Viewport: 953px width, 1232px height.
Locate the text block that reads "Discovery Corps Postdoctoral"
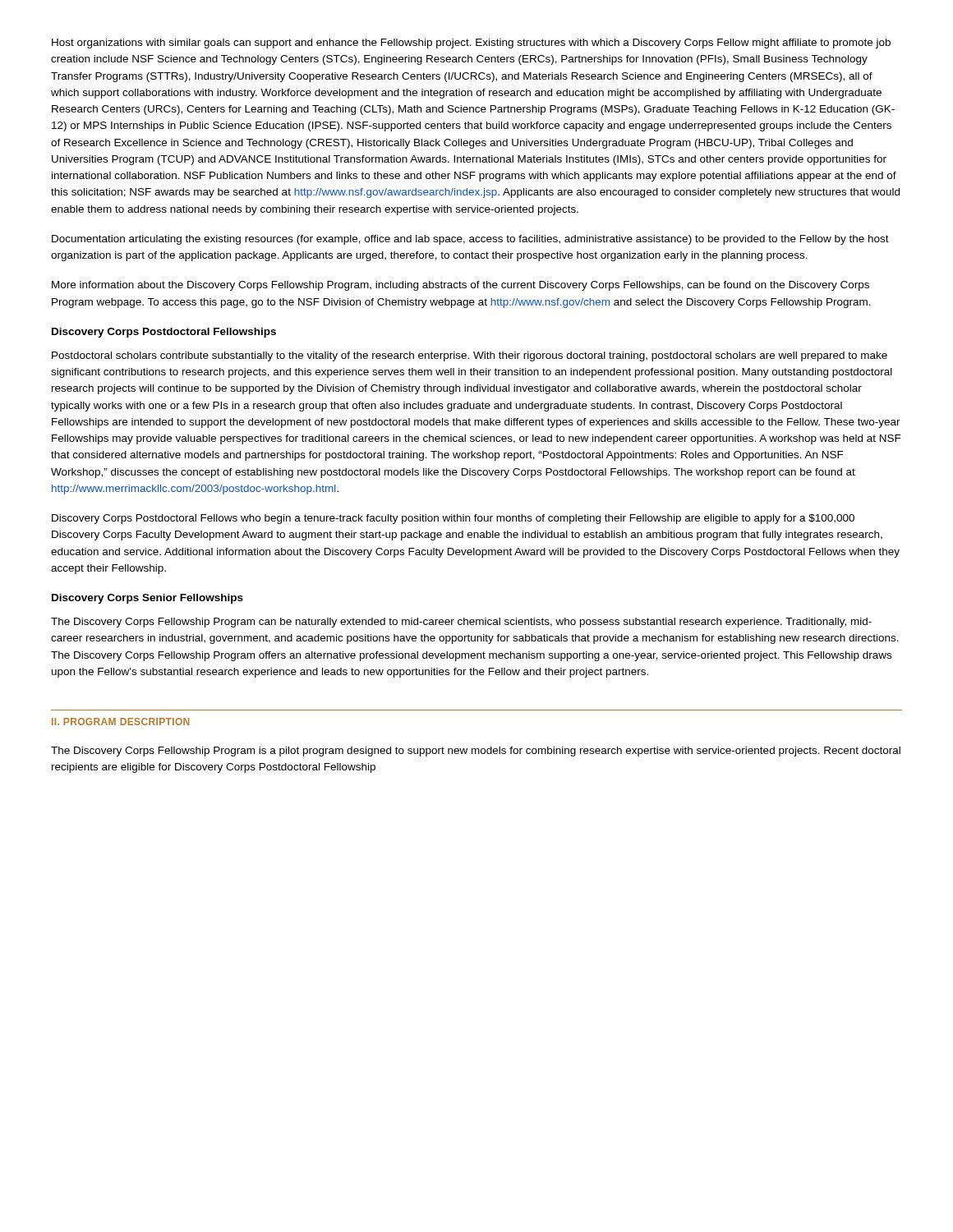point(475,543)
